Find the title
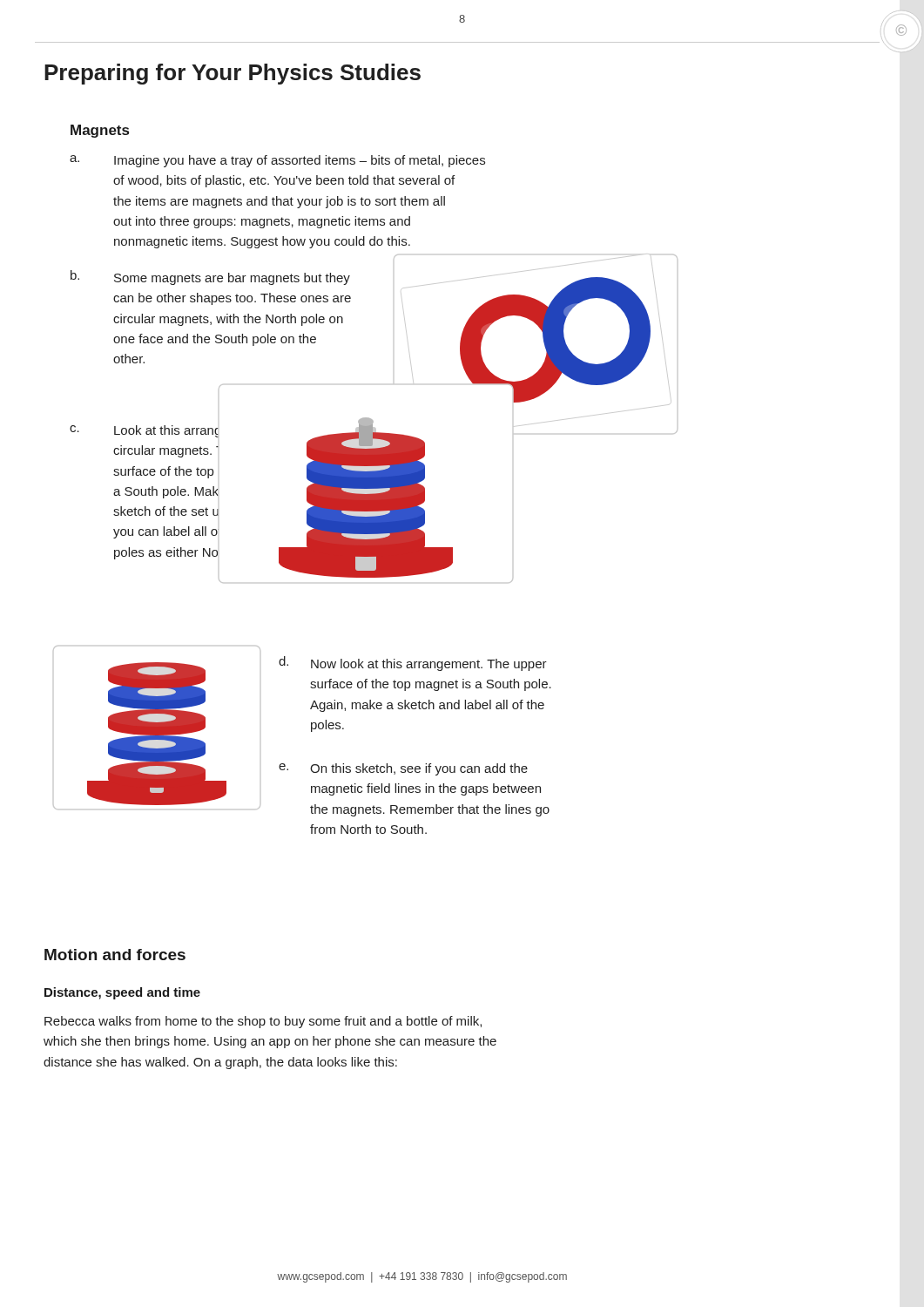Image resolution: width=924 pixels, height=1307 pixels. tap(232, 72)
